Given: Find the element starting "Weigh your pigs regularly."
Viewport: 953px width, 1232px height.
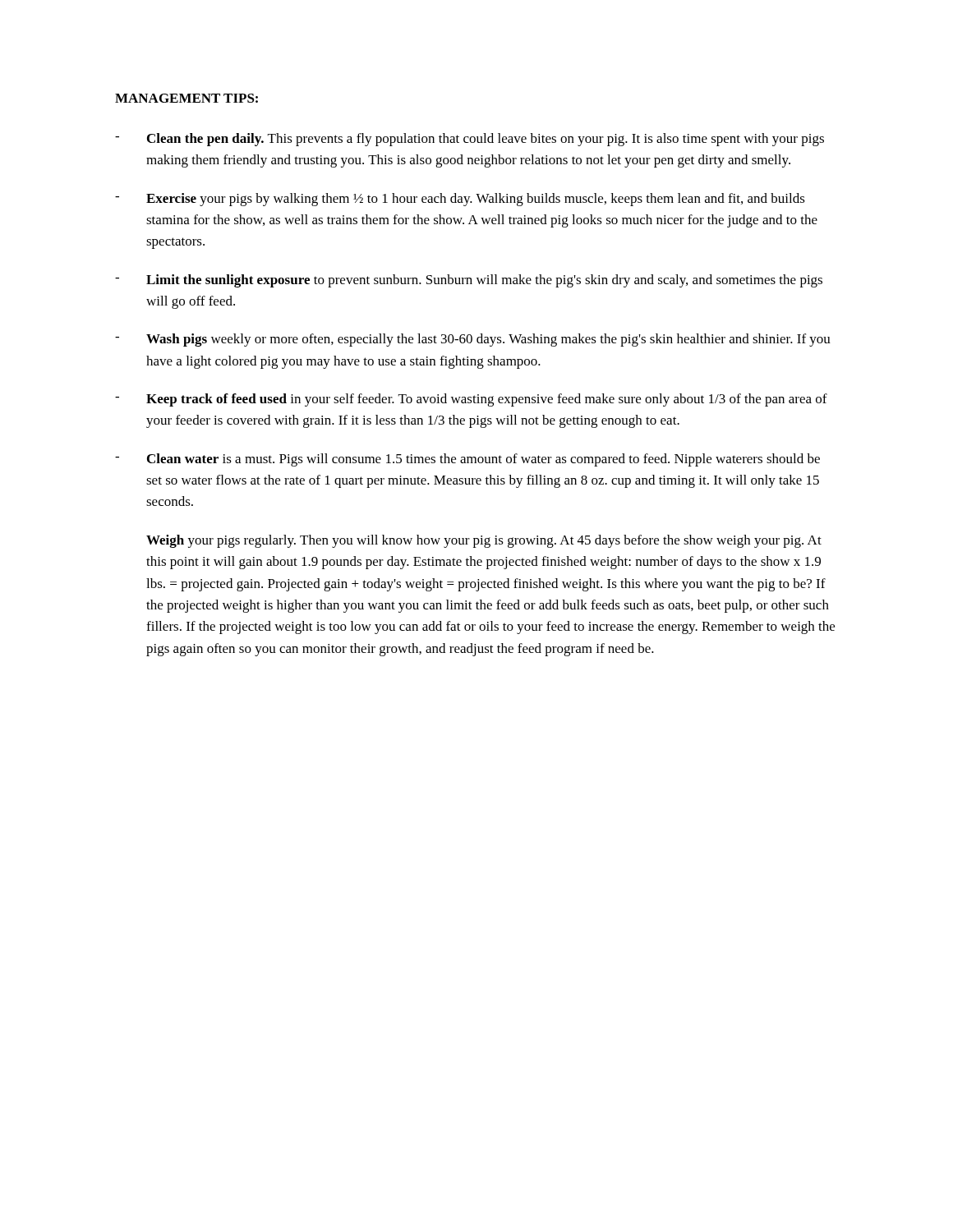Looking at the screenshot, I should (x=491, y=594).
